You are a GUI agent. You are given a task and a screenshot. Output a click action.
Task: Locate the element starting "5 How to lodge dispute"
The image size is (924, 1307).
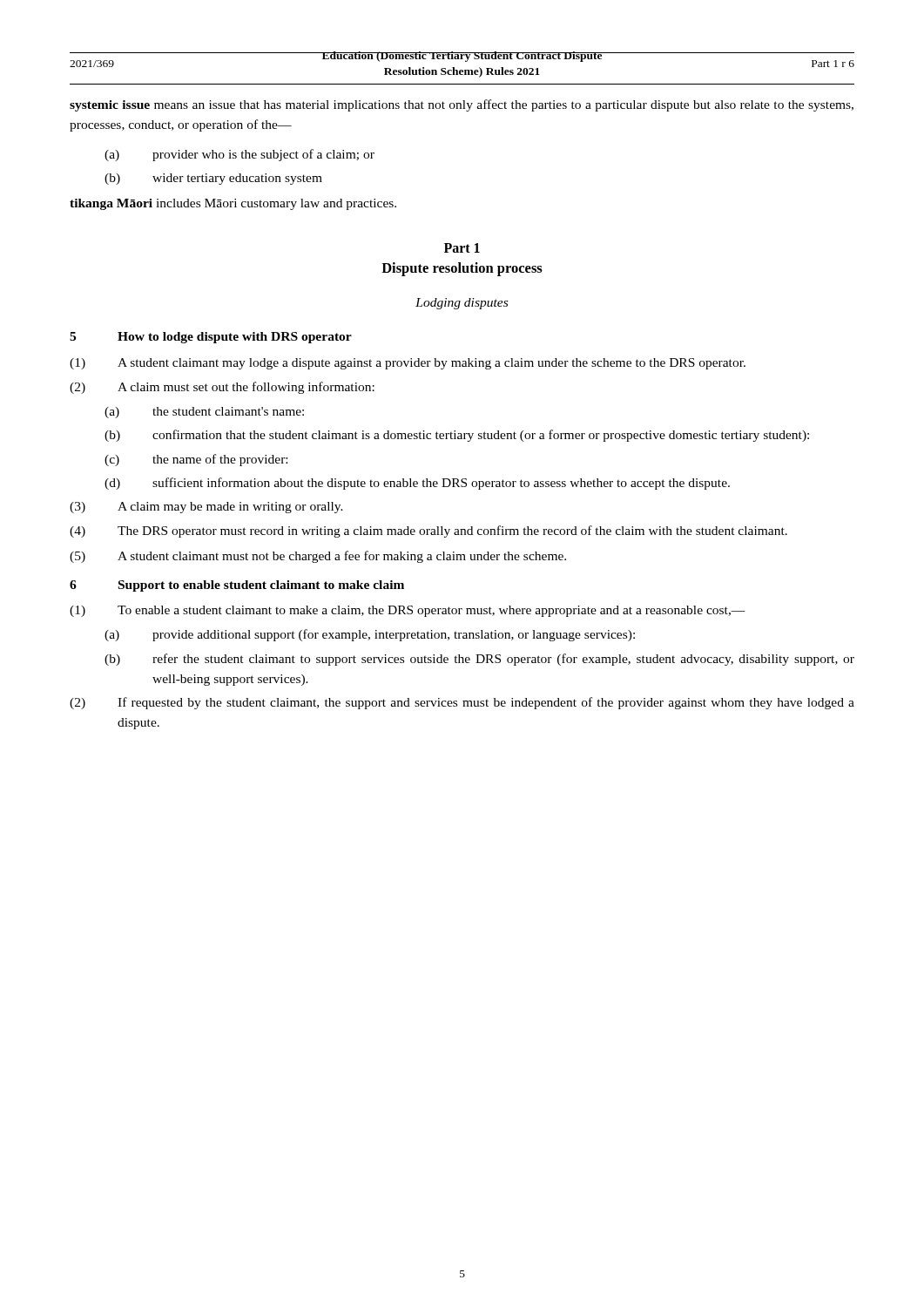click(211, 338)
